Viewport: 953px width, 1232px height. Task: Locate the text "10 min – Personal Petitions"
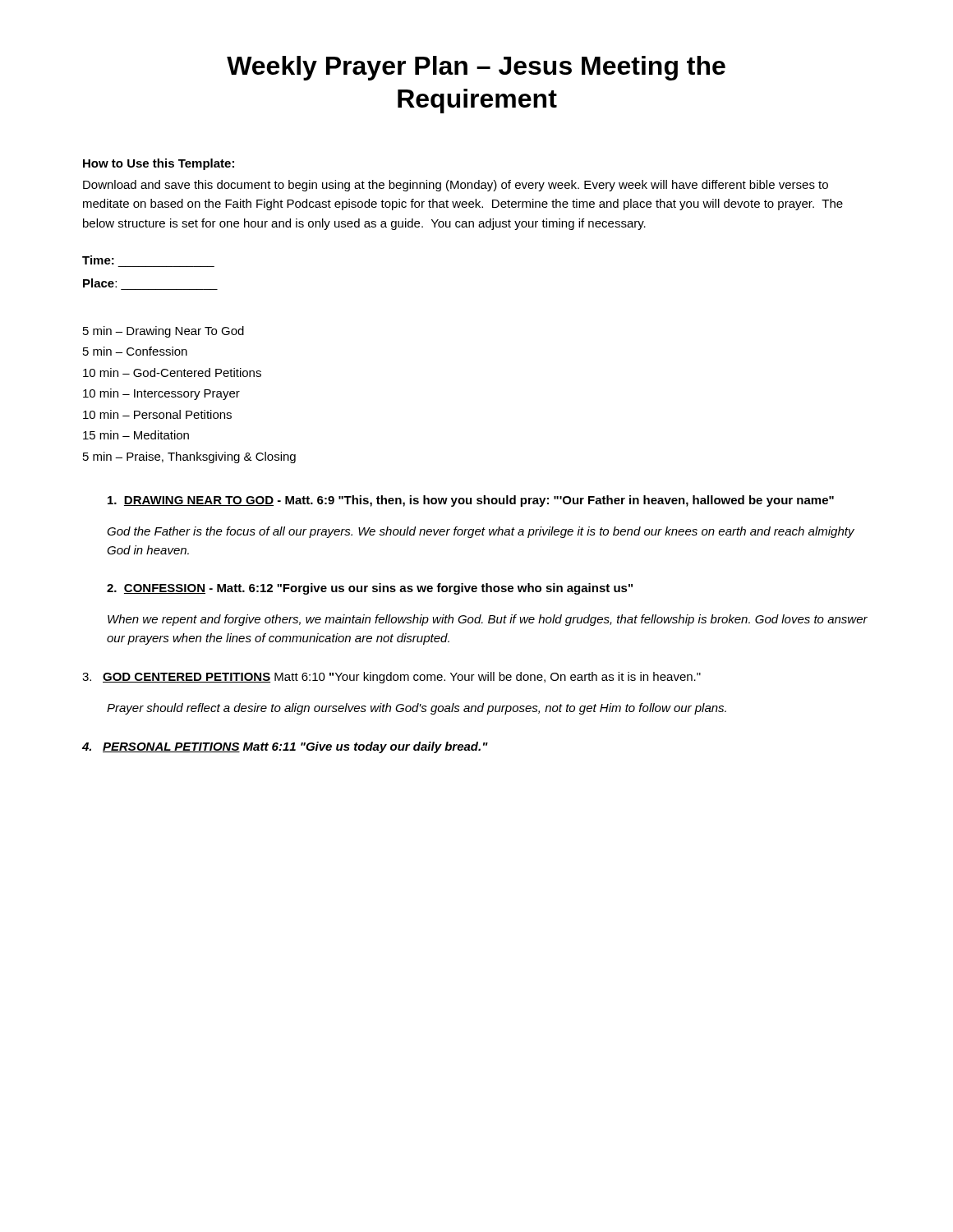coord(157,414)
